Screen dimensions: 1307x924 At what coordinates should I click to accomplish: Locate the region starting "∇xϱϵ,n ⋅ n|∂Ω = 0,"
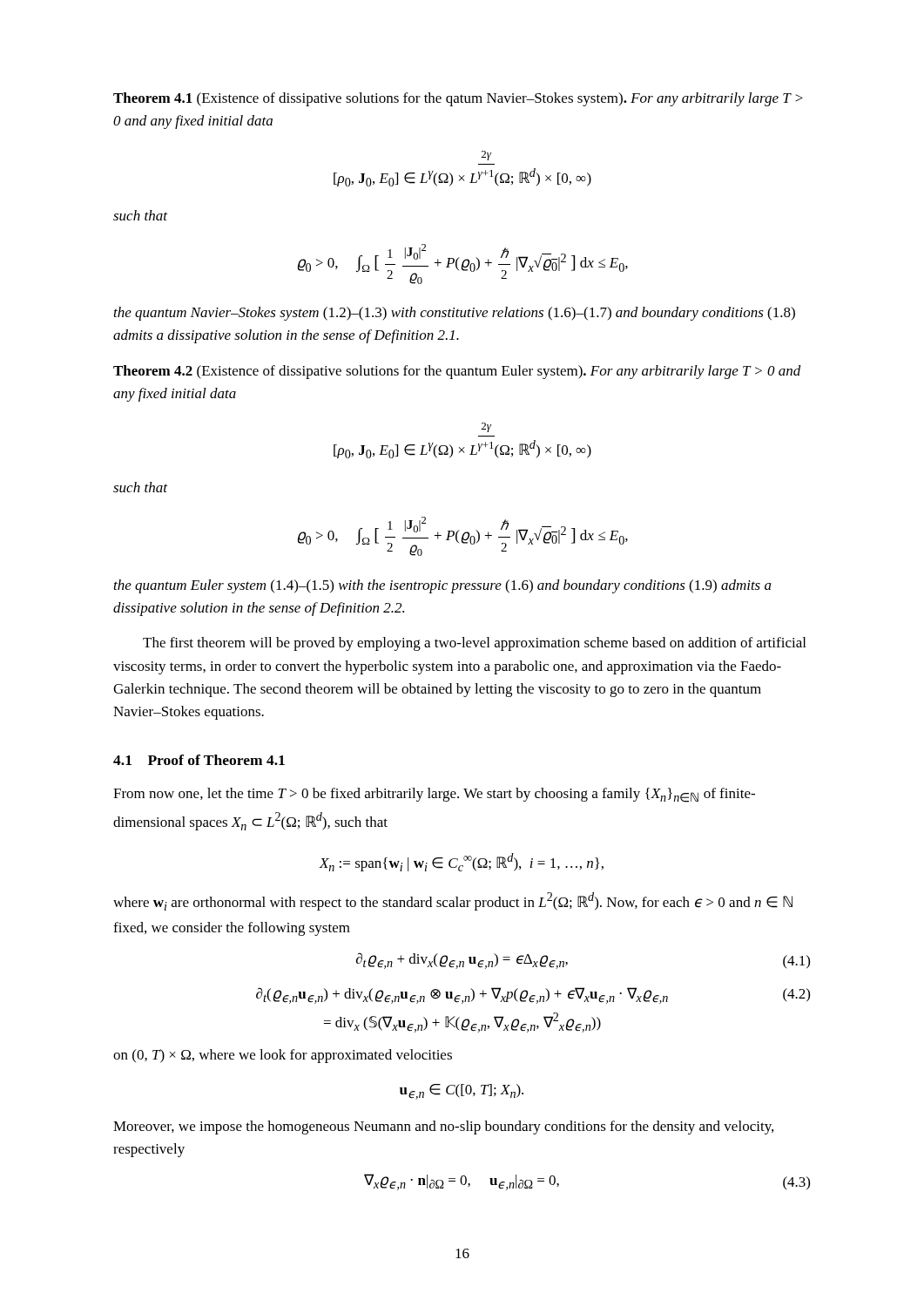click(423, 1182)
